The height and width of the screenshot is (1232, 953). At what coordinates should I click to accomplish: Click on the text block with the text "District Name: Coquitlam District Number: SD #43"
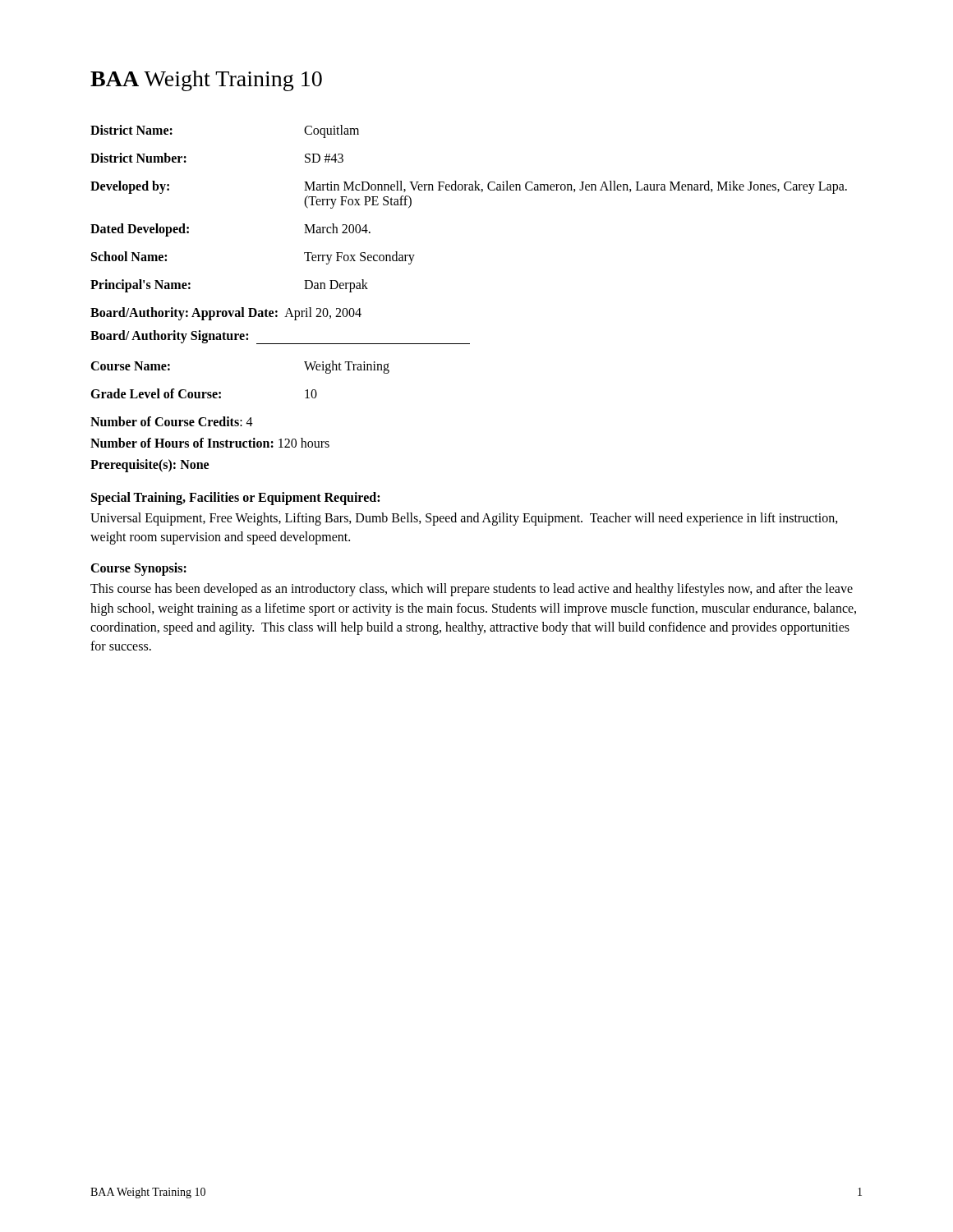point(116,130)
